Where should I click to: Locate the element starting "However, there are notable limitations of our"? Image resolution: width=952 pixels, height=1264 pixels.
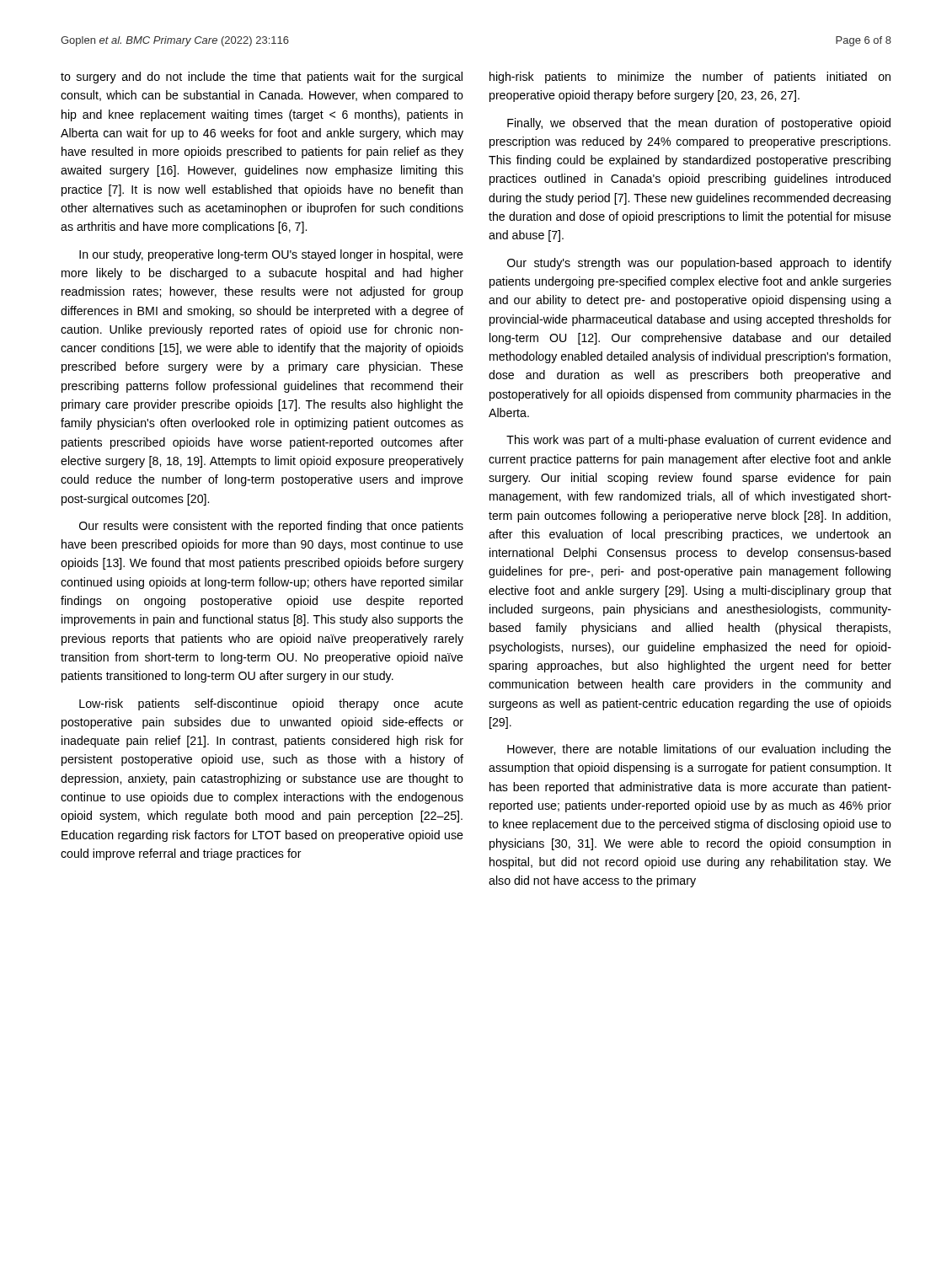[690, 815]
